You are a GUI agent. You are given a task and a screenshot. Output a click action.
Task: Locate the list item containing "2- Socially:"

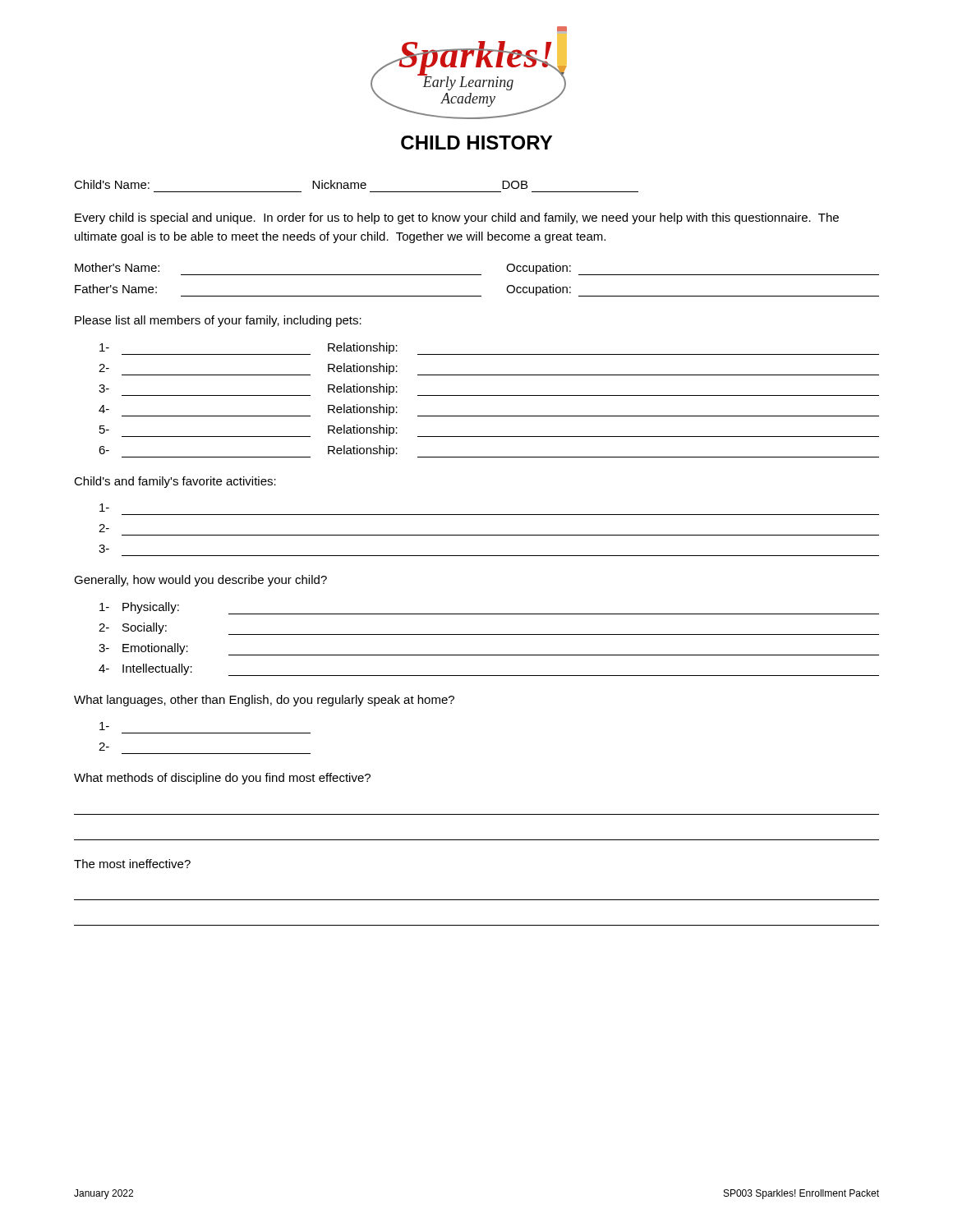click(489, 627)
